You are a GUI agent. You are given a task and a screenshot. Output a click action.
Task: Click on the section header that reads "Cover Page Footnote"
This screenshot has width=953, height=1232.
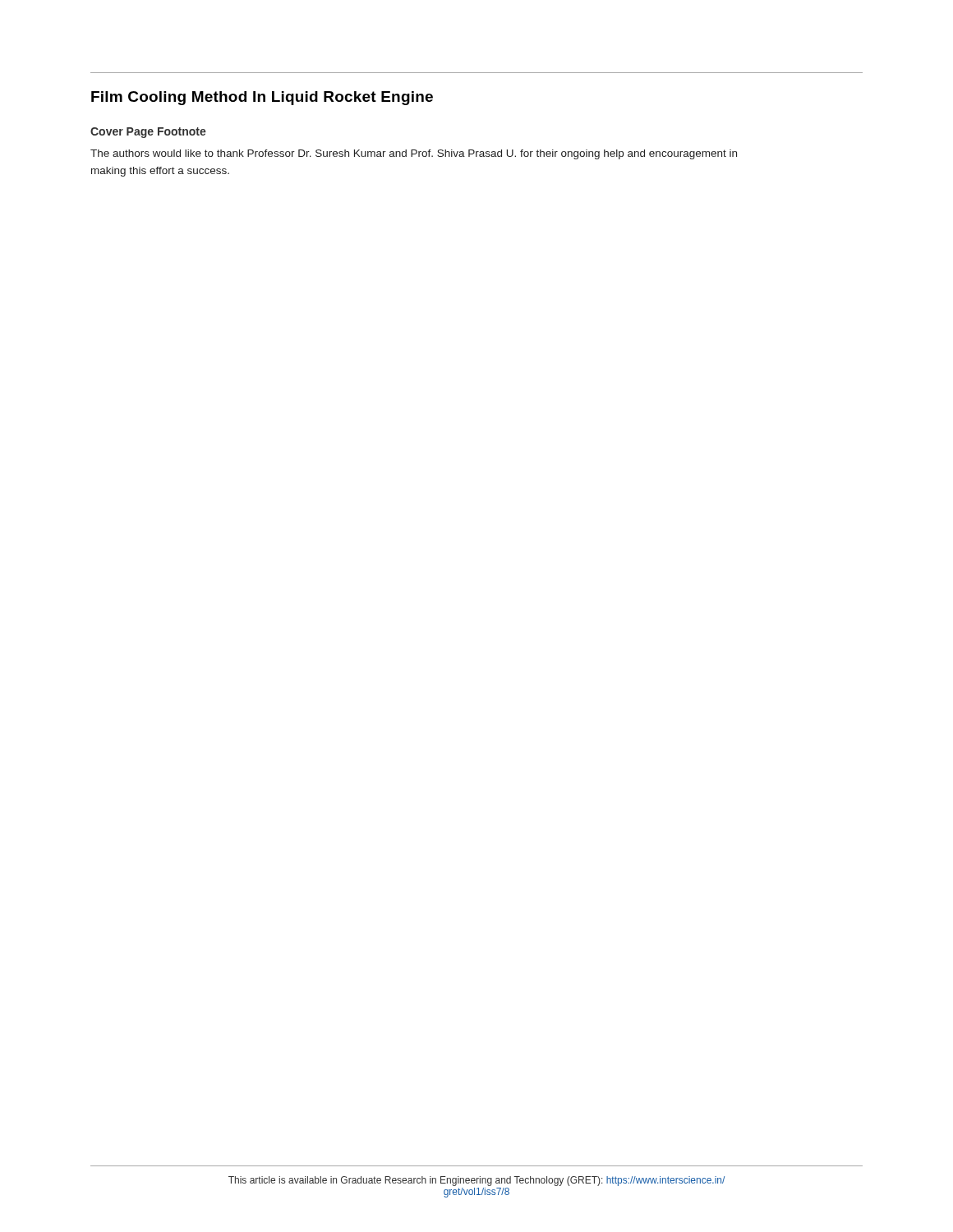click(148, 131)
